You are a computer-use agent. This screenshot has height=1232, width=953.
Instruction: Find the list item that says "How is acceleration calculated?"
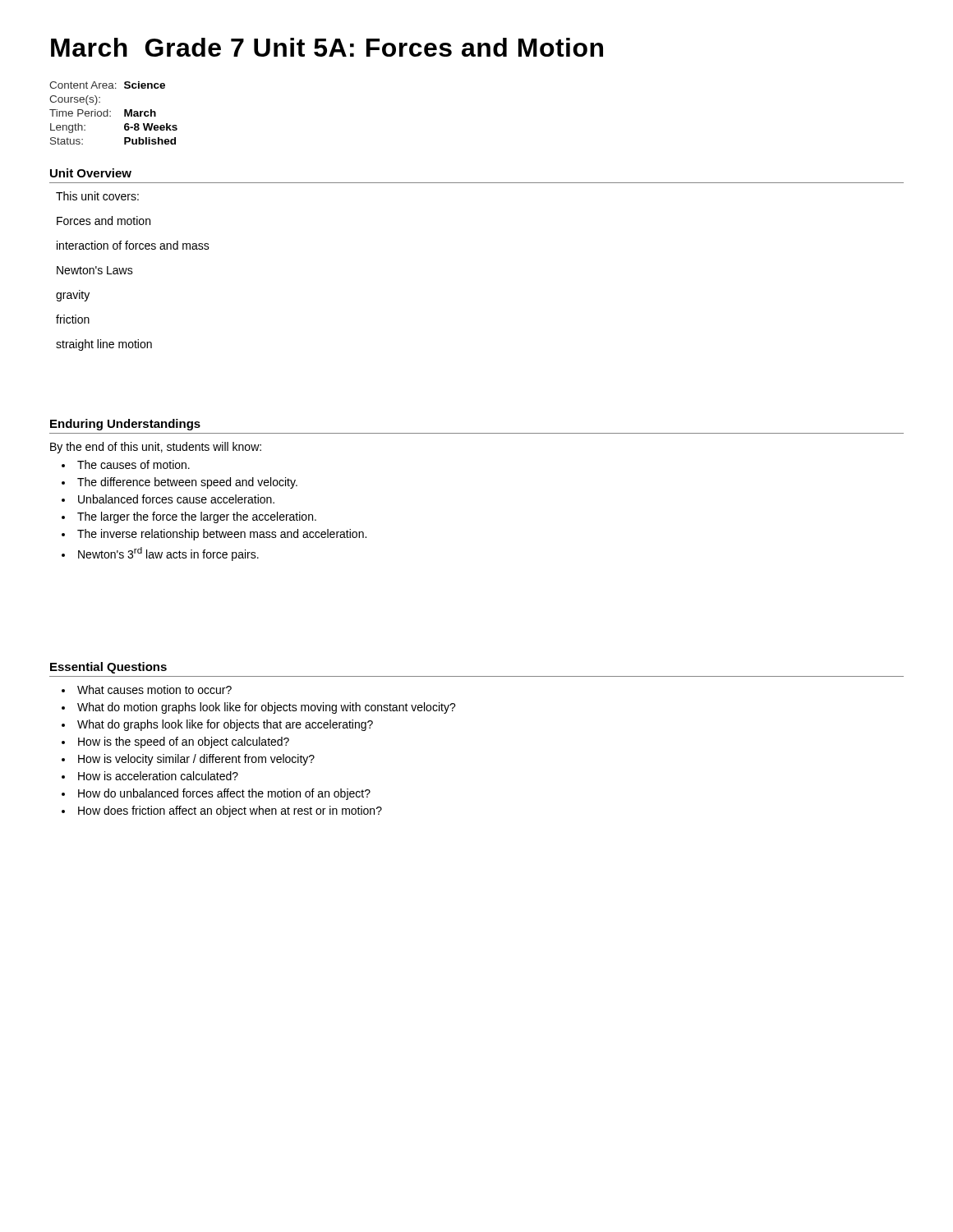coord(158,776)
